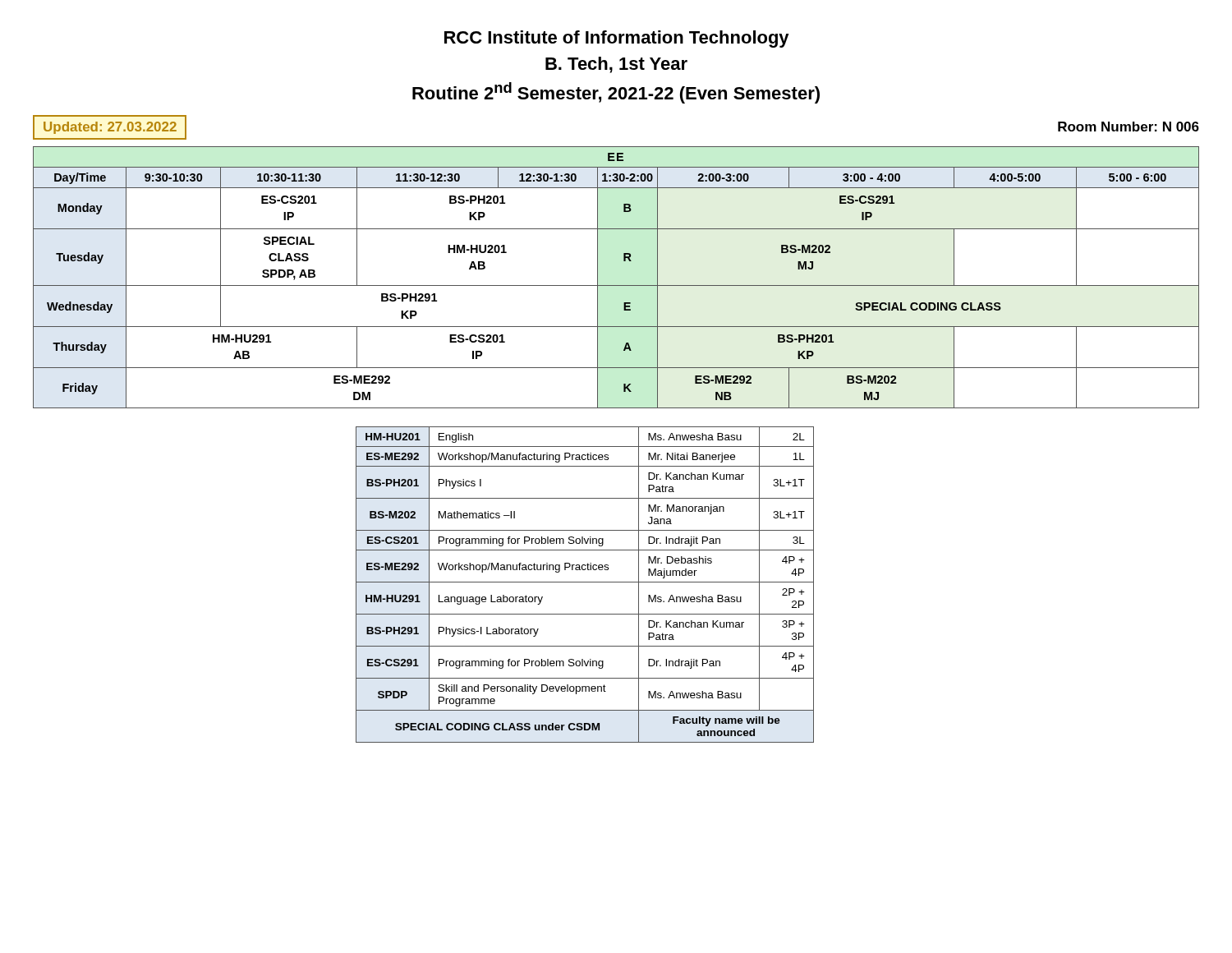Viewport: 1232px width, 953px height.
Task: Click on the table containing "HM-HU291 AB"
Action: pyautogui.click(x=616, y=277)
